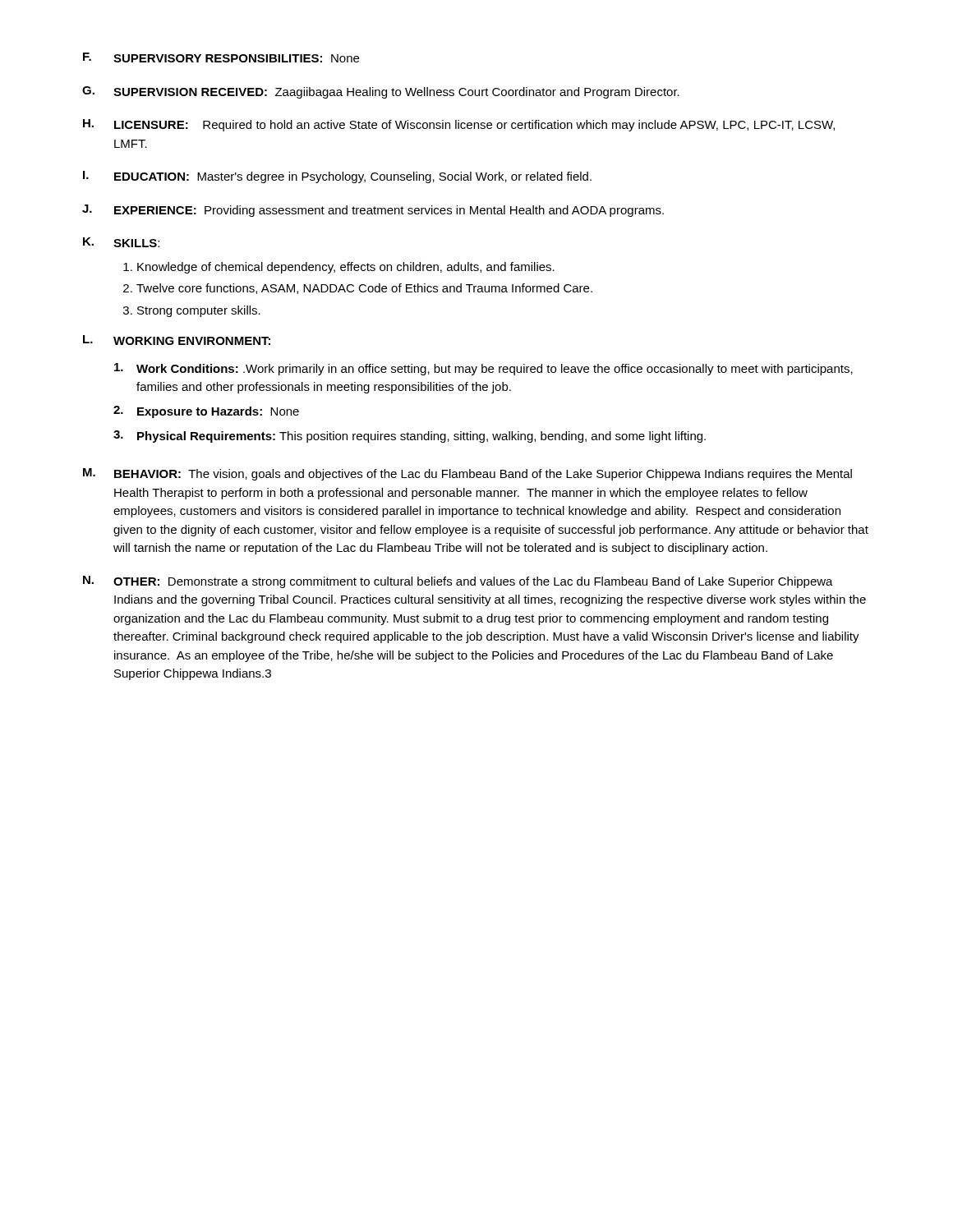Screen dimensions: 1232x953
Task: Select the passage starting "F. SUPERVISORY RESPONSIBILITIES: None"
Action: point(221,57)
